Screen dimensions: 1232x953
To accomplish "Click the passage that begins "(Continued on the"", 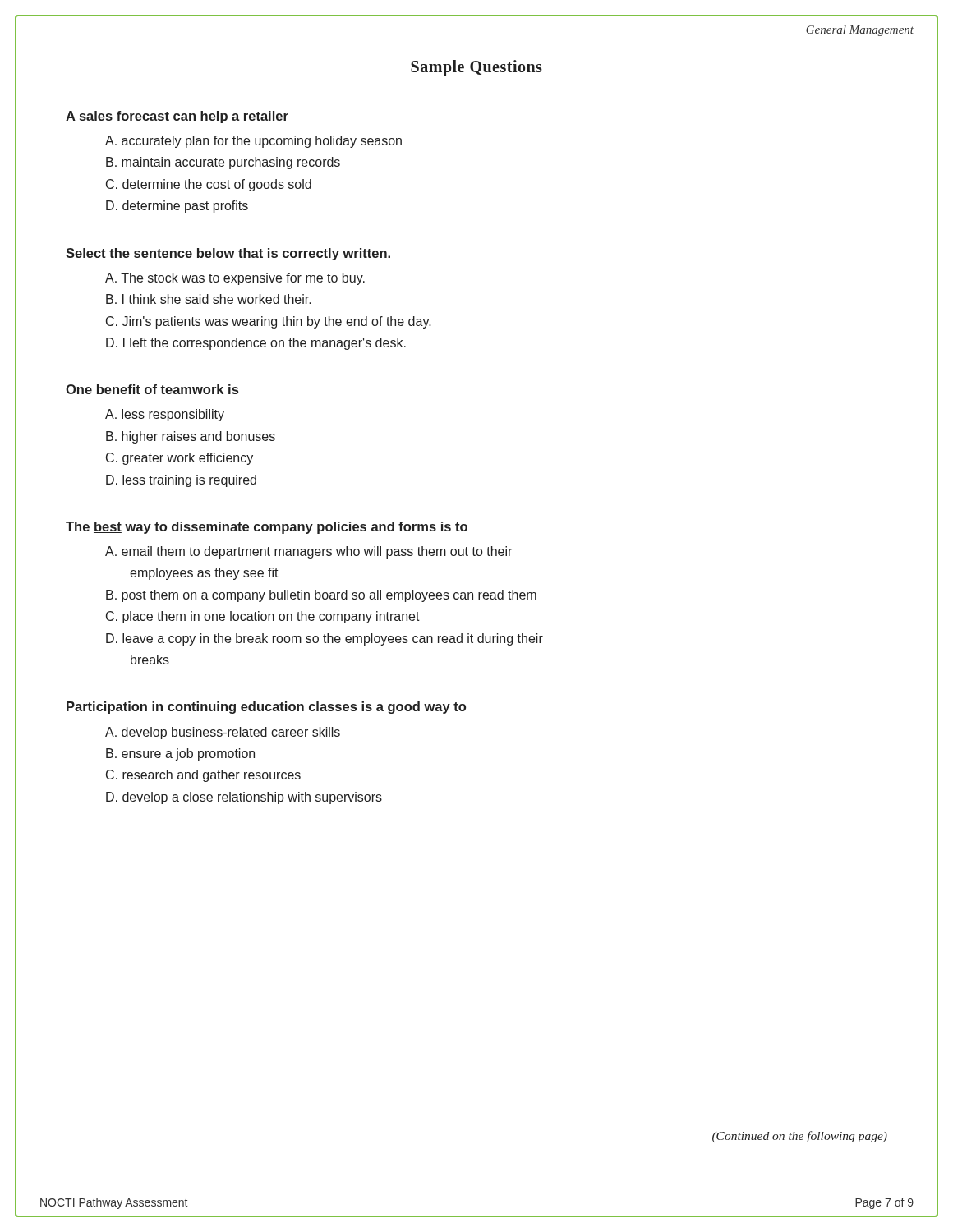I will (x=800, y=1135).
